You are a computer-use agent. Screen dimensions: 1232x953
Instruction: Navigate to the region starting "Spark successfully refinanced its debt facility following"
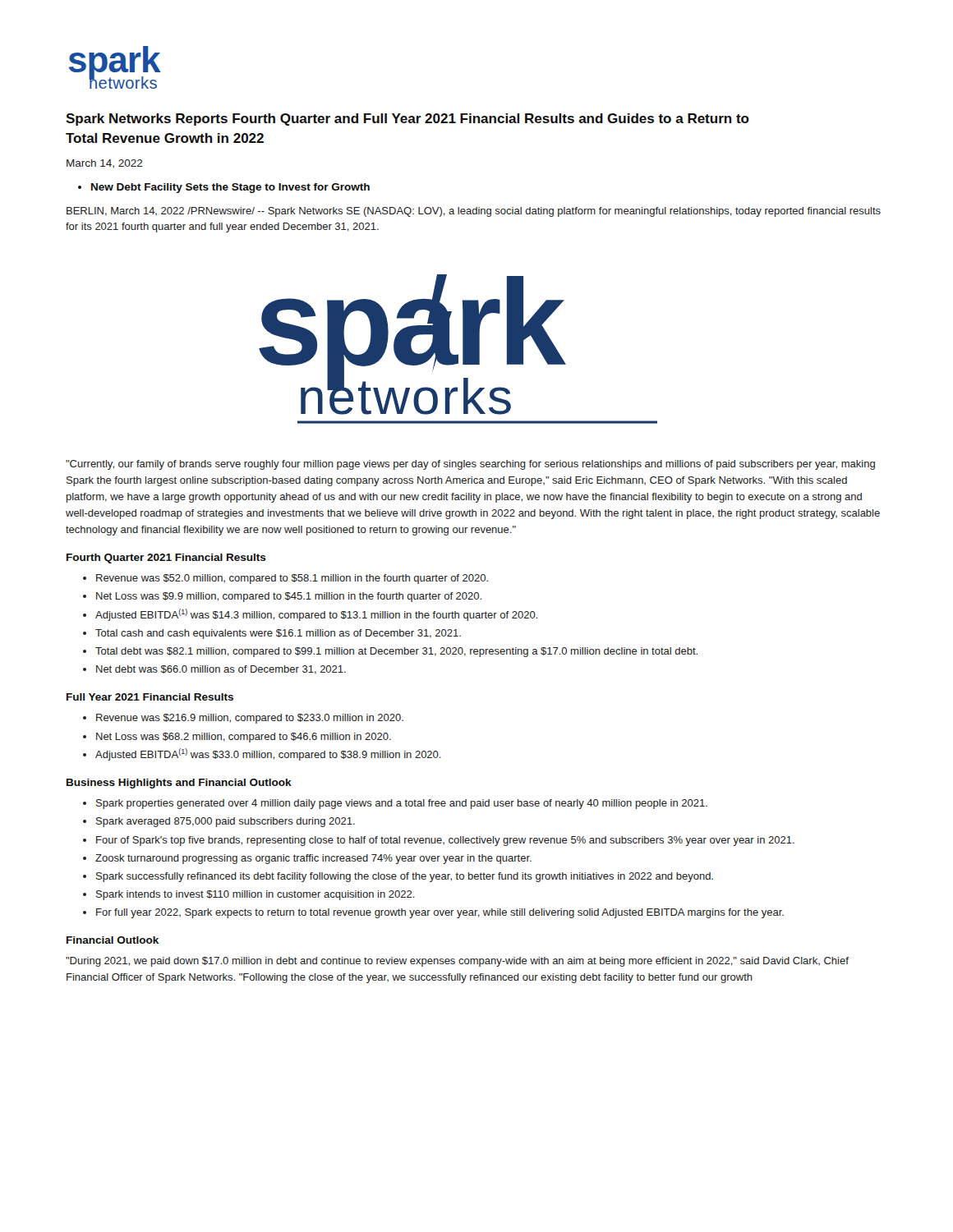pos(405,876)
